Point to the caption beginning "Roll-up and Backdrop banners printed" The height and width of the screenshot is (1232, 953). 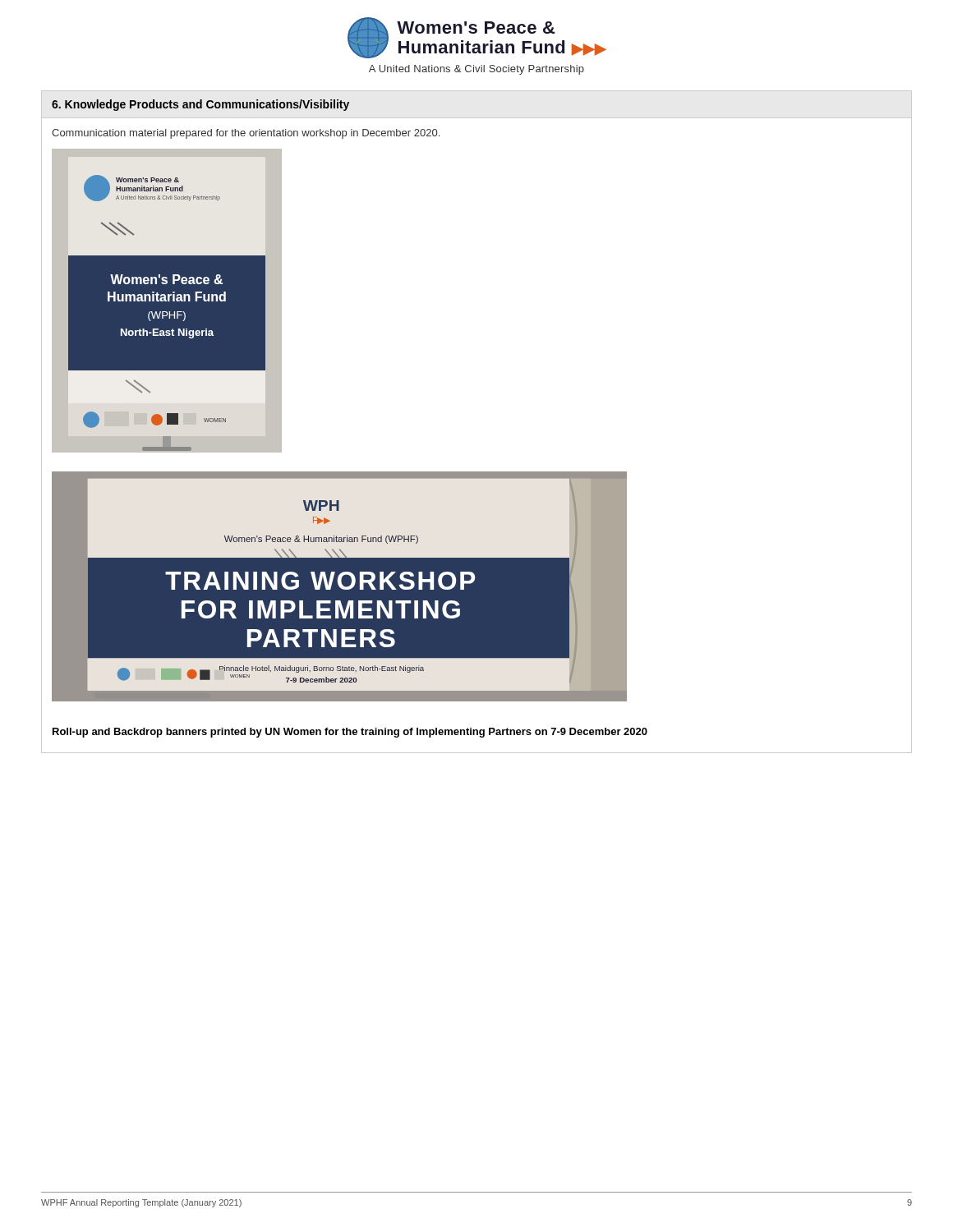click(x=350, y=731)
